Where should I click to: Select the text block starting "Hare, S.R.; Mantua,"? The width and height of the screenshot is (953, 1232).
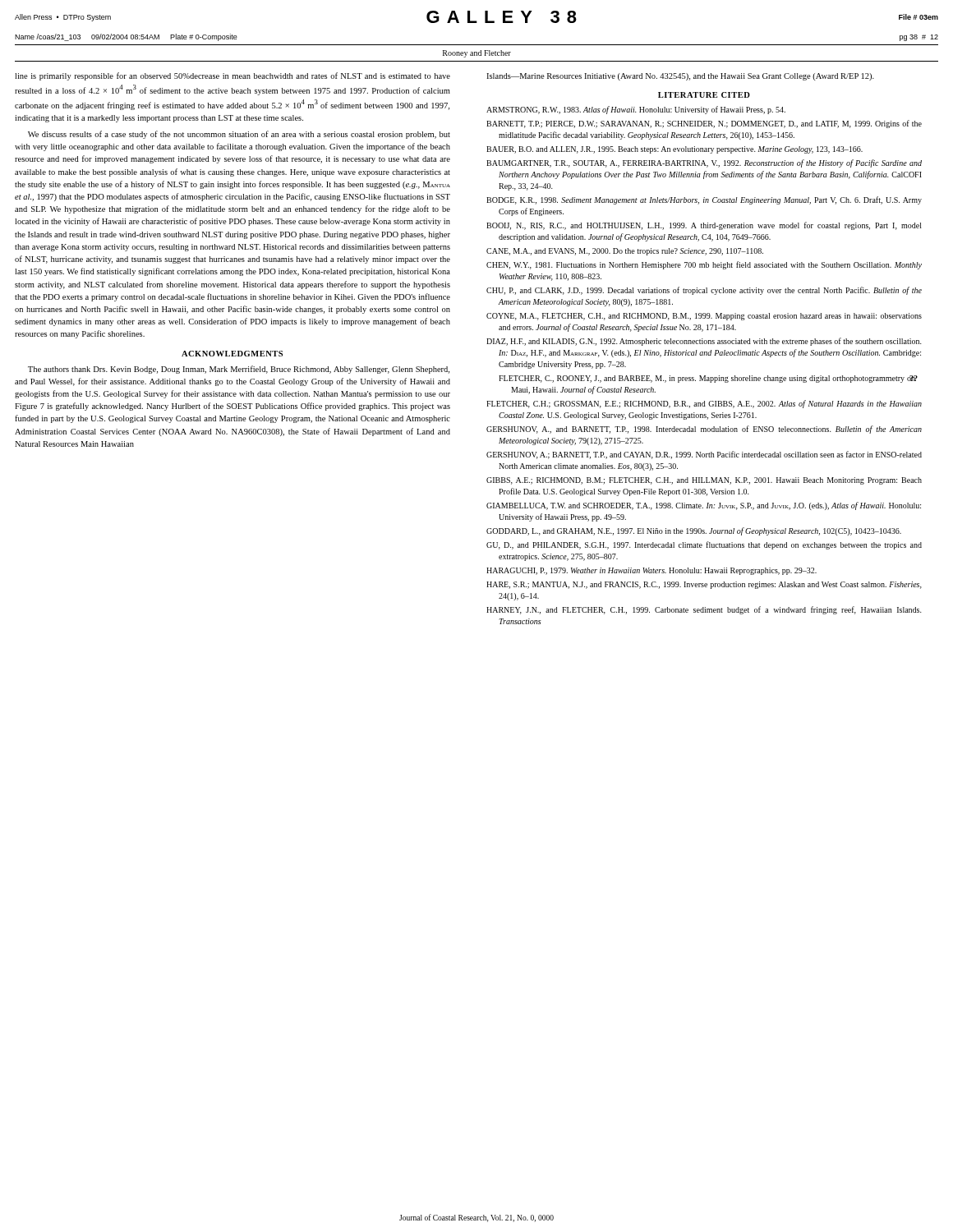pos(704,590)
